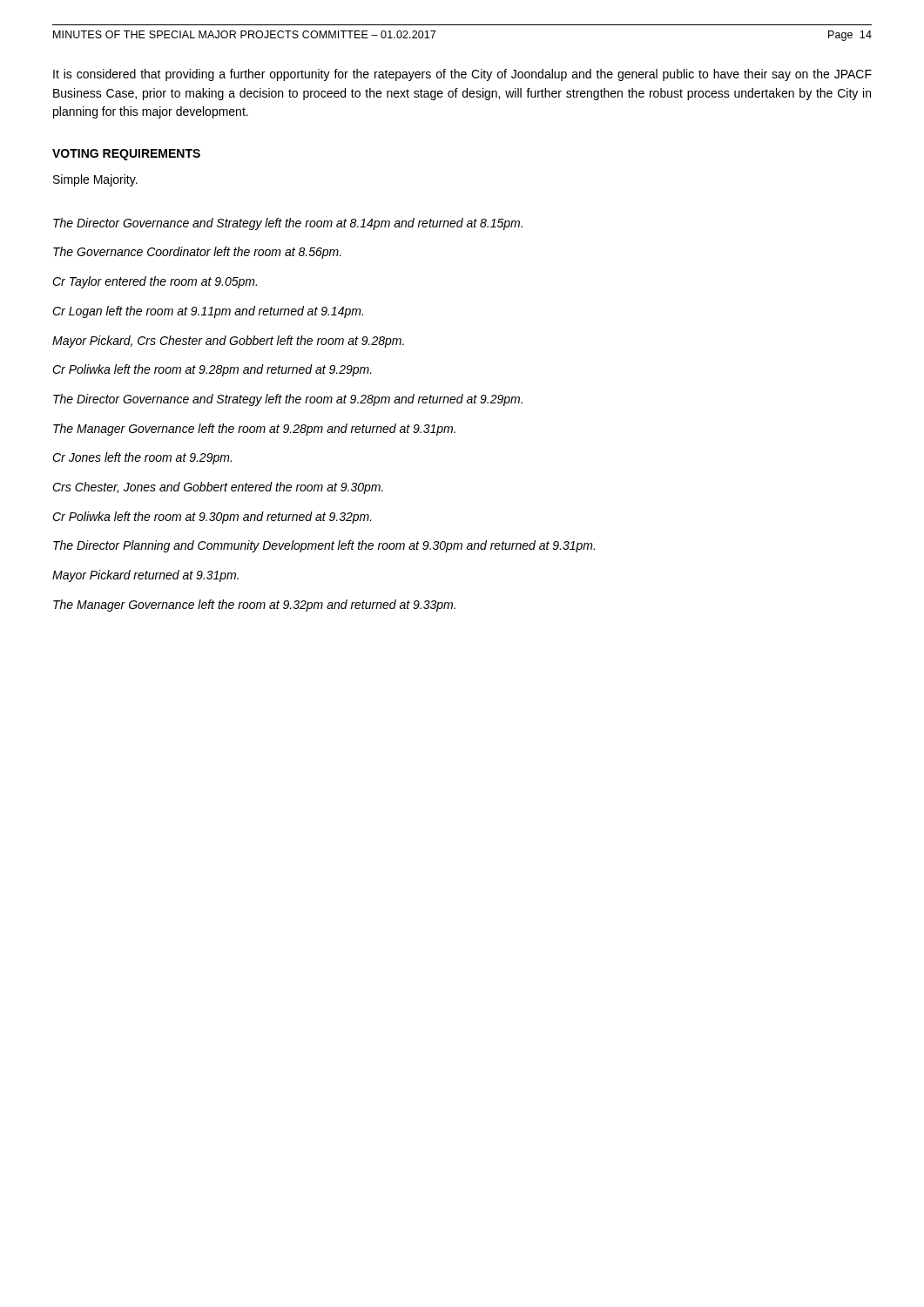Locate the block of text that opens with "The Governance Coordinator left"
The width and height of the screenshot is (924, 1307).
click(197, 252)
